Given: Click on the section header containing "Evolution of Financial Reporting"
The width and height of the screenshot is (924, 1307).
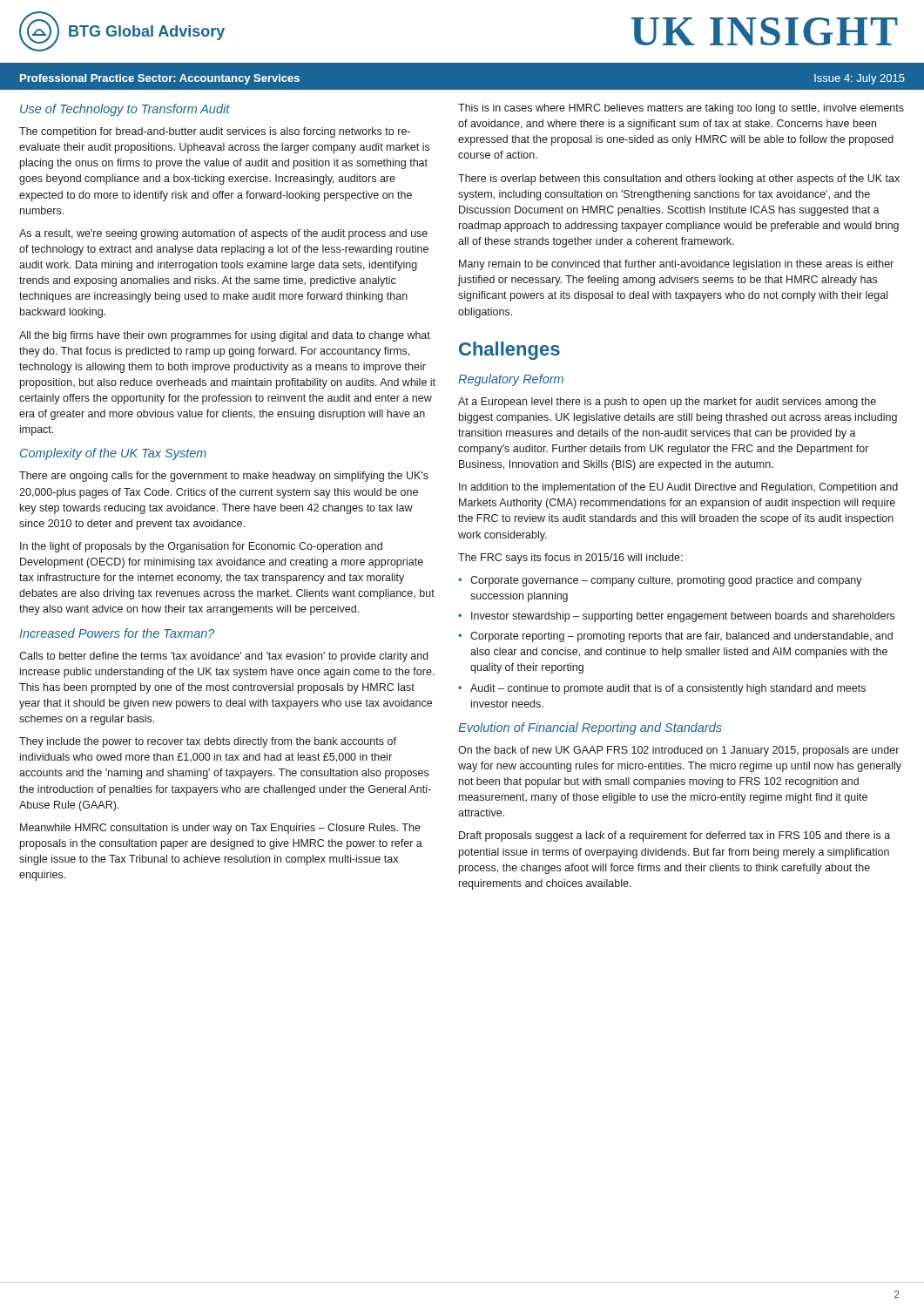Looking at the screenshot, I should tap(681, 728).
